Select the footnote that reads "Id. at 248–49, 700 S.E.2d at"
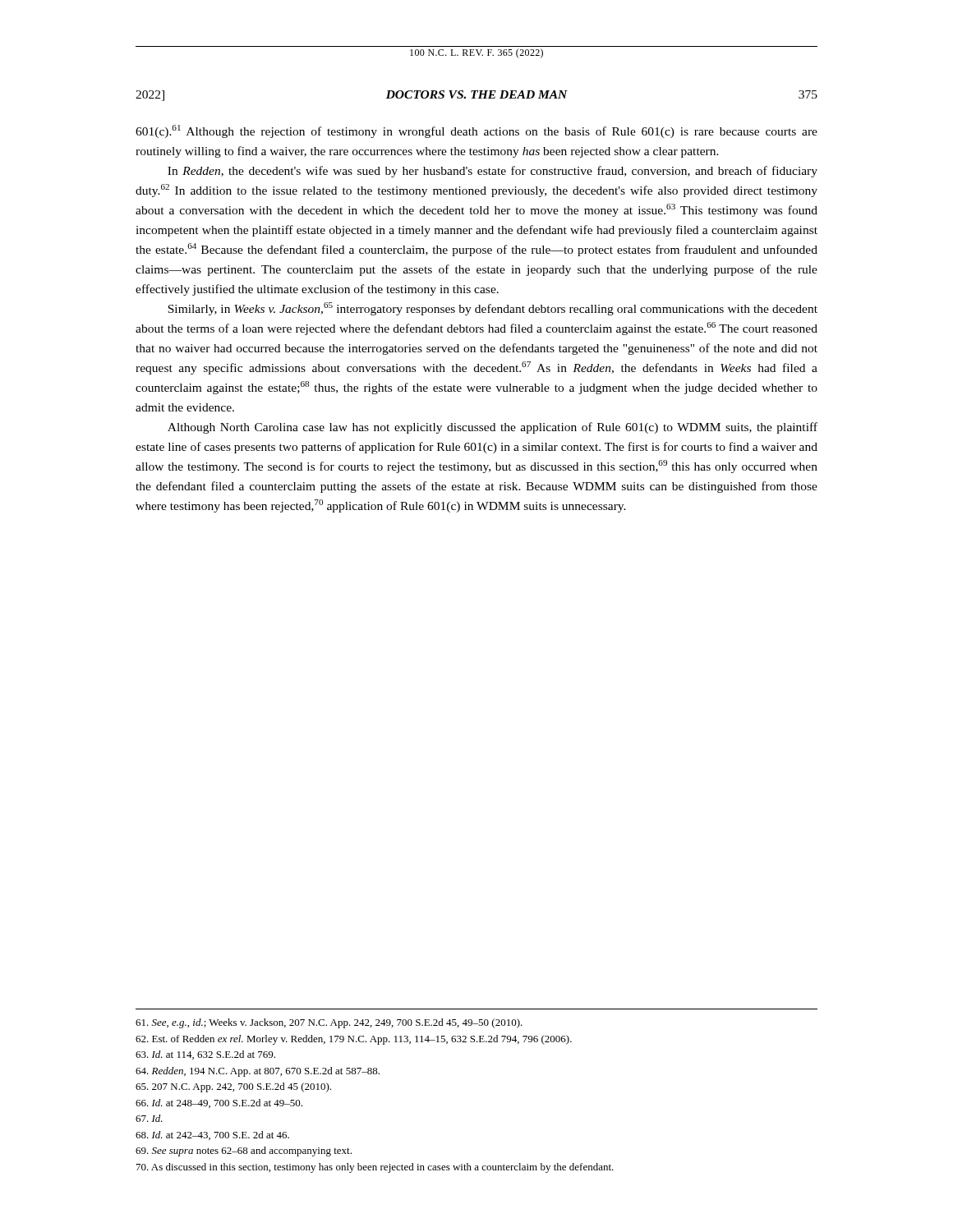 pyautogui.click(x=219, y=1103)
